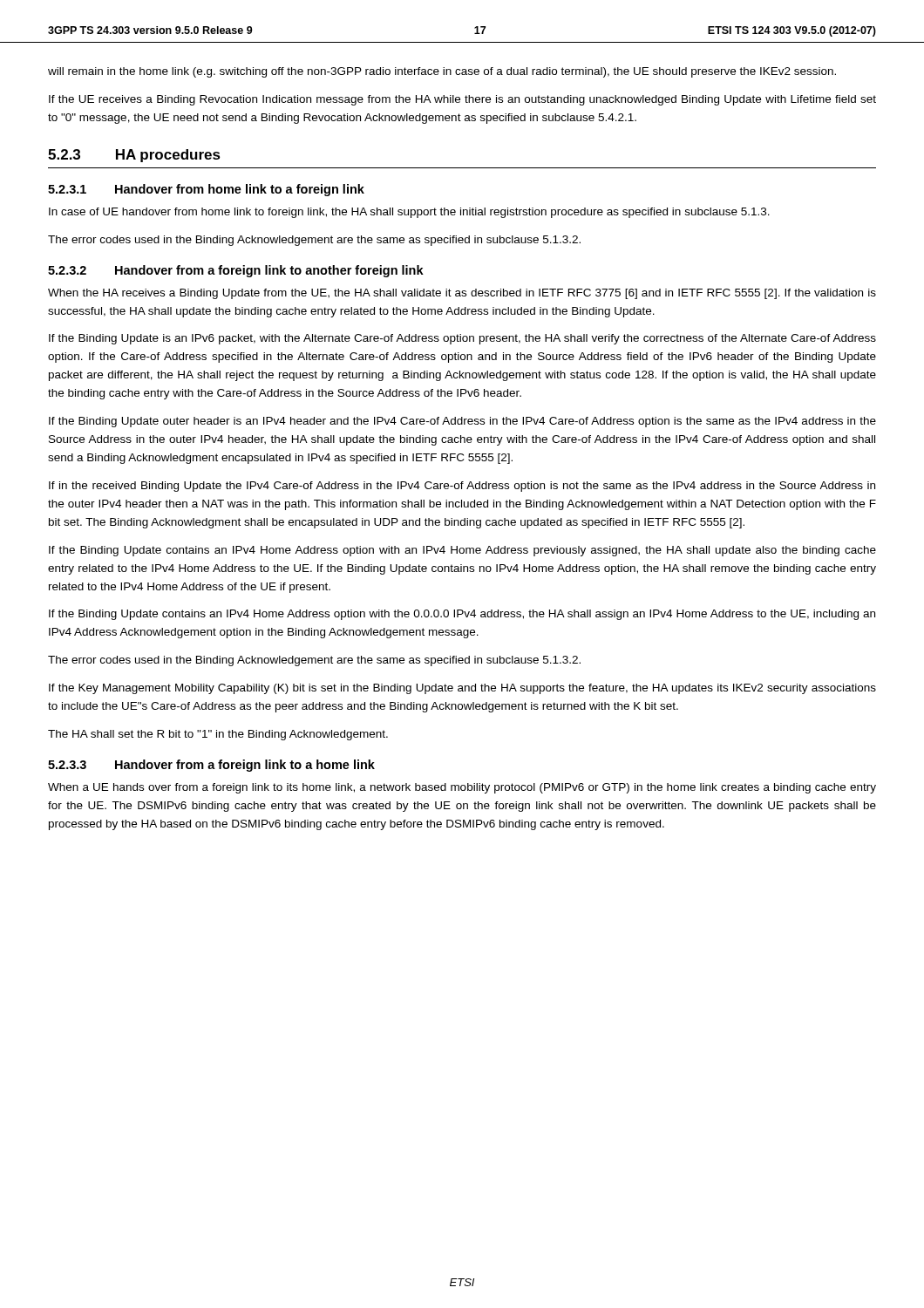Image resolution: width=924 pixels, height=1308 pixels.
Task: Locate the passage starting "In case of UE handover from"
Action: click(x=409, y=211)
